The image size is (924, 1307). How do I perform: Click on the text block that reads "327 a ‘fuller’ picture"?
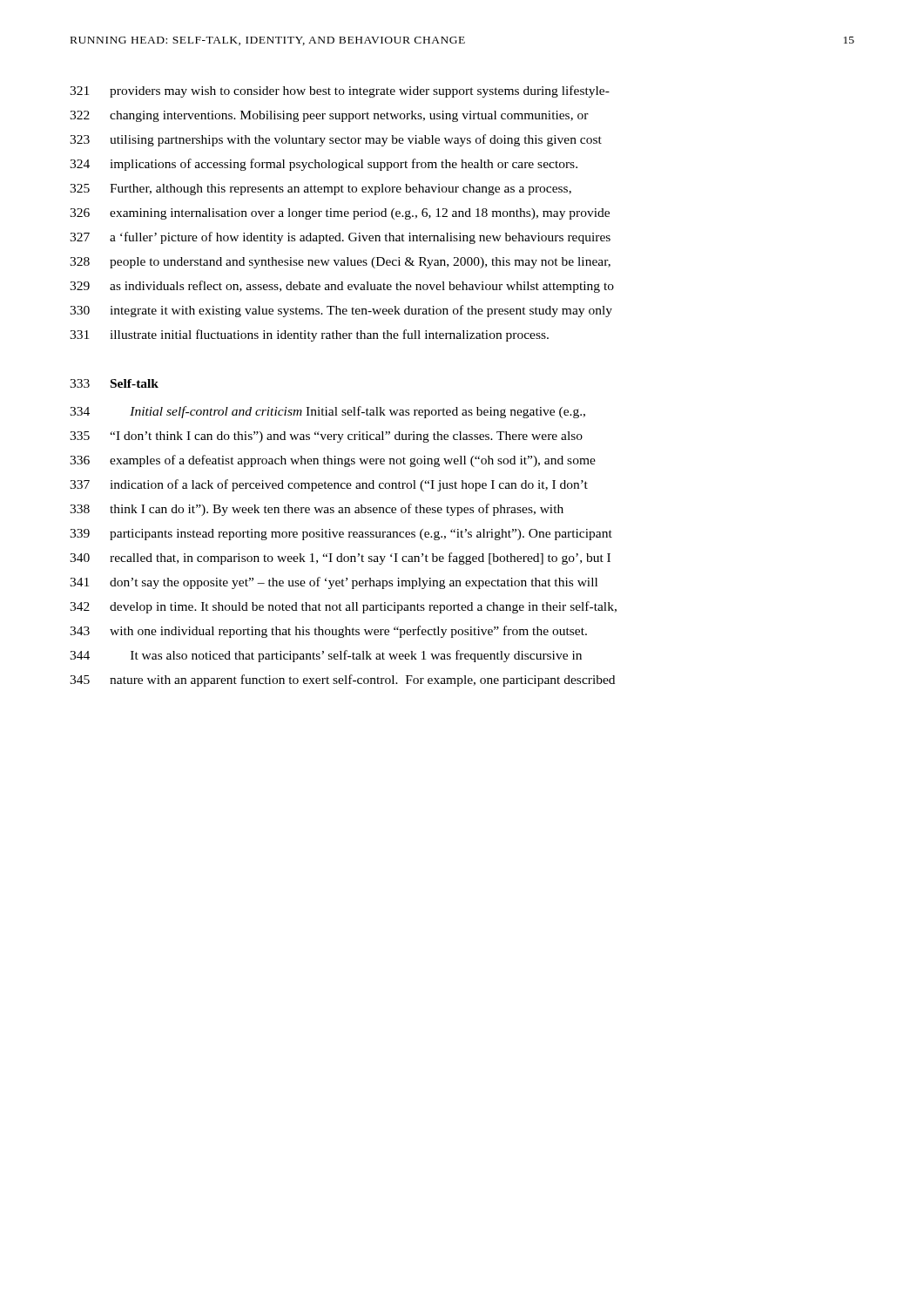click(x=462, y=237)
